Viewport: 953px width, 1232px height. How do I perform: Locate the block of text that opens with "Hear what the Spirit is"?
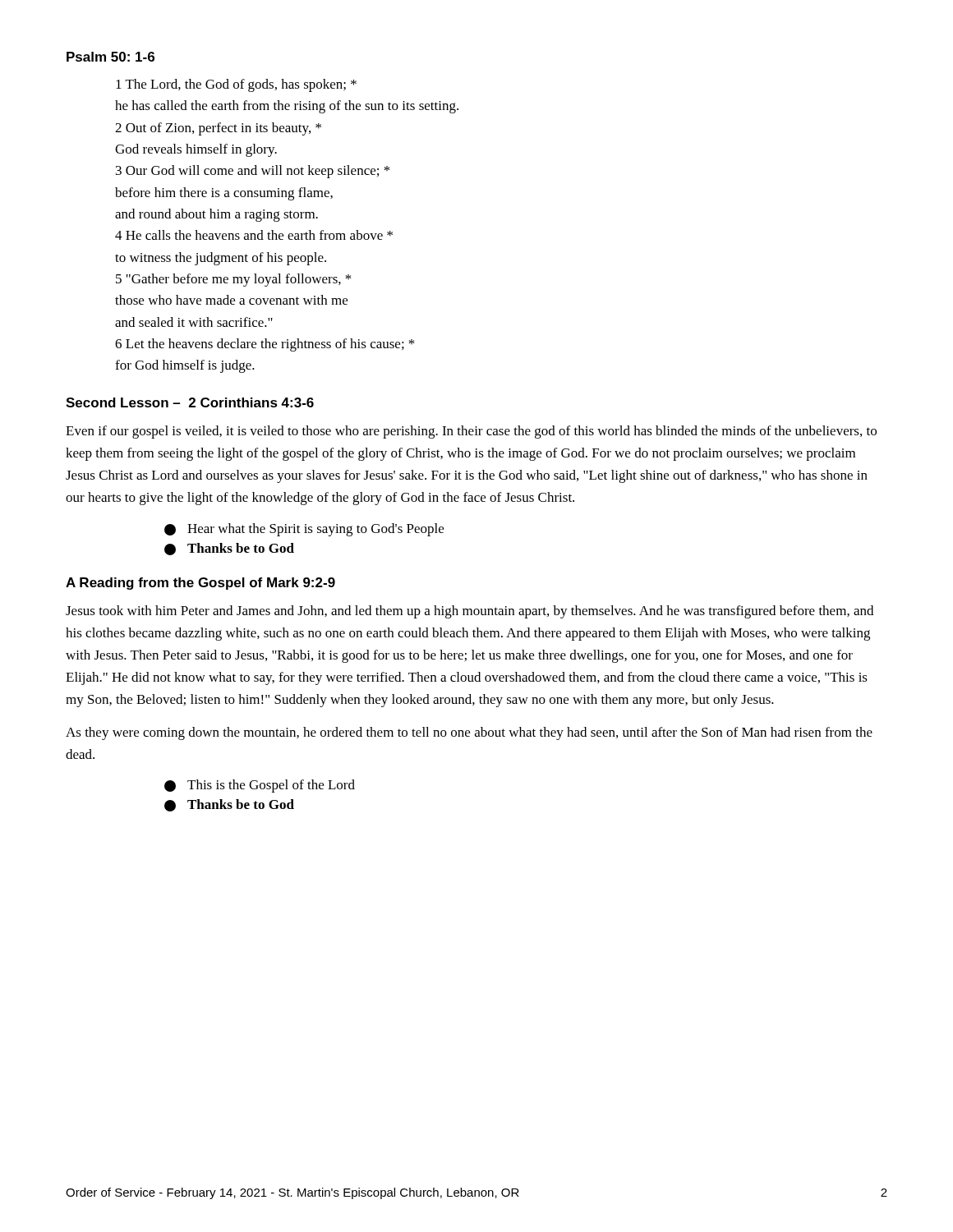304,529
